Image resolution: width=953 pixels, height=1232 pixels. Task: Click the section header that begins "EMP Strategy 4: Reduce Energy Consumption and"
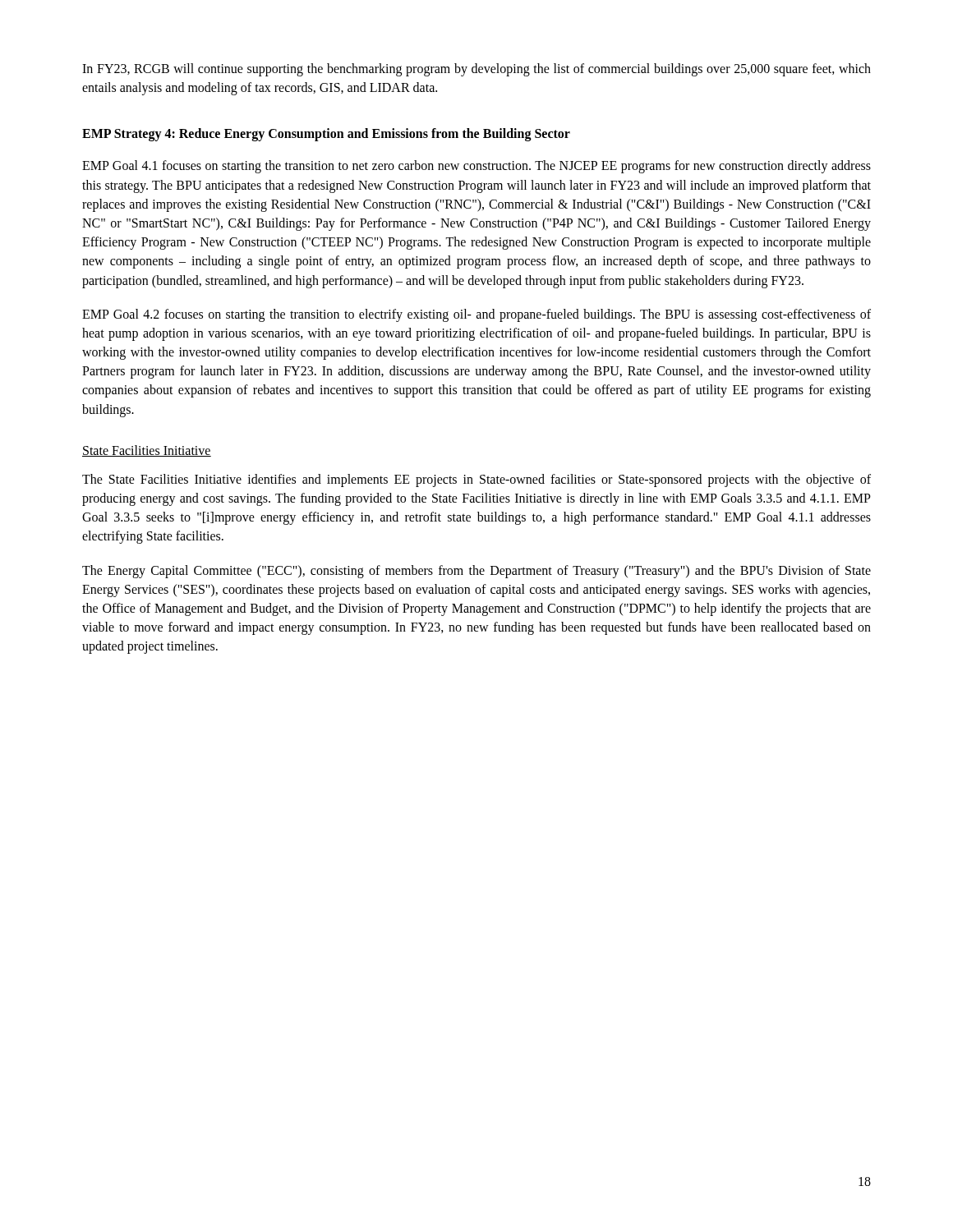click(326, 134)
